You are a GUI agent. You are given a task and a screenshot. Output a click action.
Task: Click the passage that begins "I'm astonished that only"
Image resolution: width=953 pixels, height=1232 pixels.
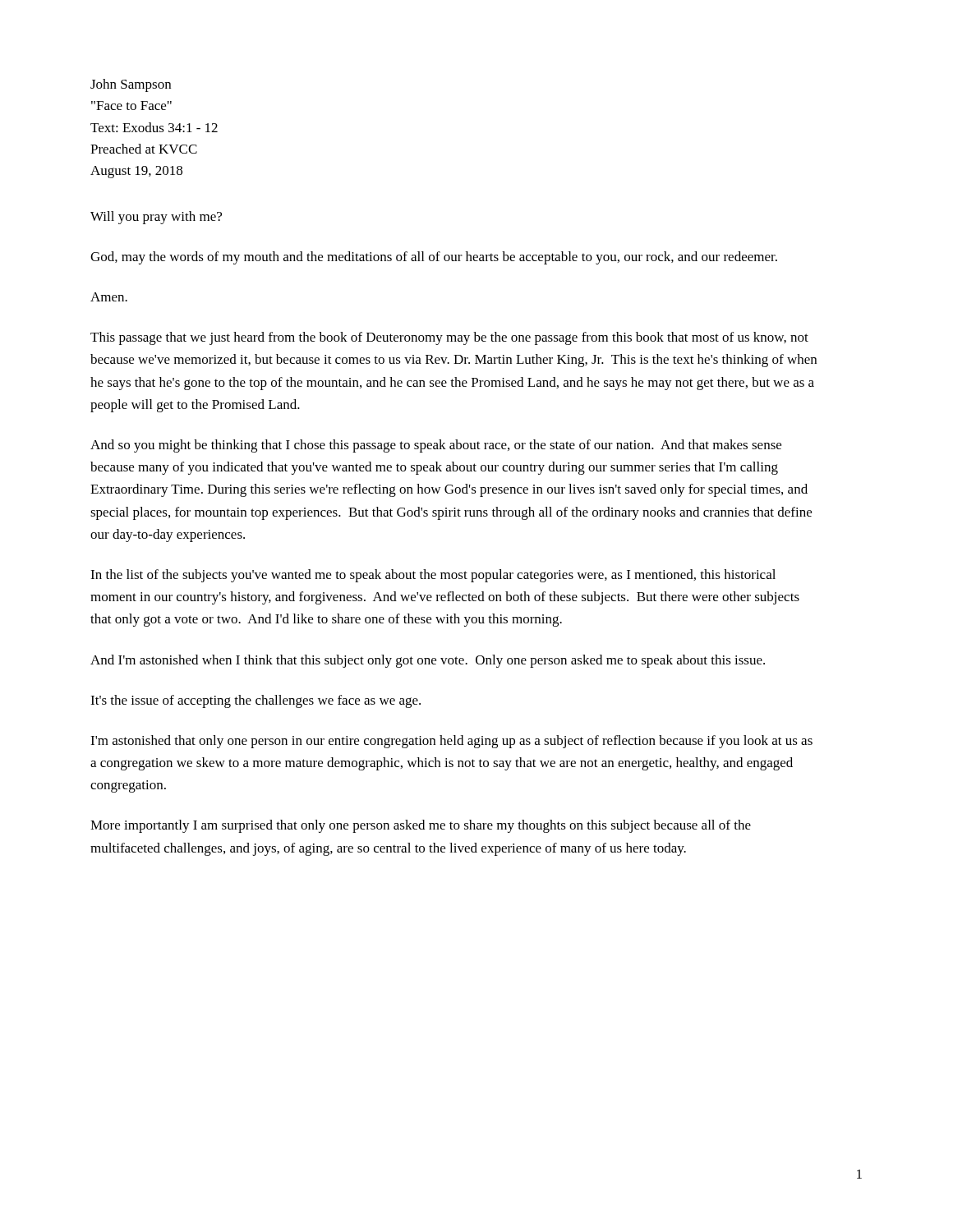click(452, 763)
